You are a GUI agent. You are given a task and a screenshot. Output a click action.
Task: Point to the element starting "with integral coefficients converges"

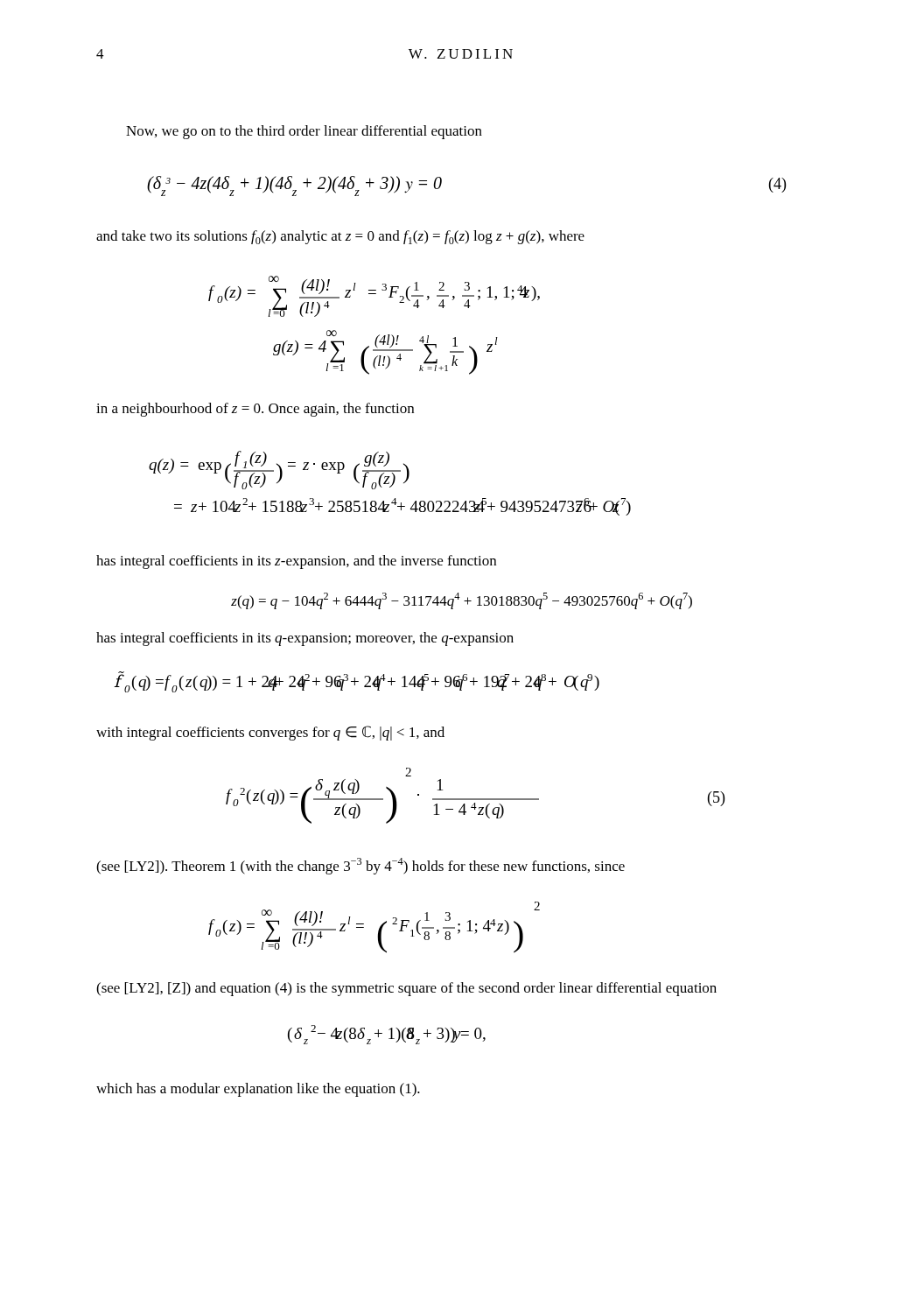click(x=271, y=733)
